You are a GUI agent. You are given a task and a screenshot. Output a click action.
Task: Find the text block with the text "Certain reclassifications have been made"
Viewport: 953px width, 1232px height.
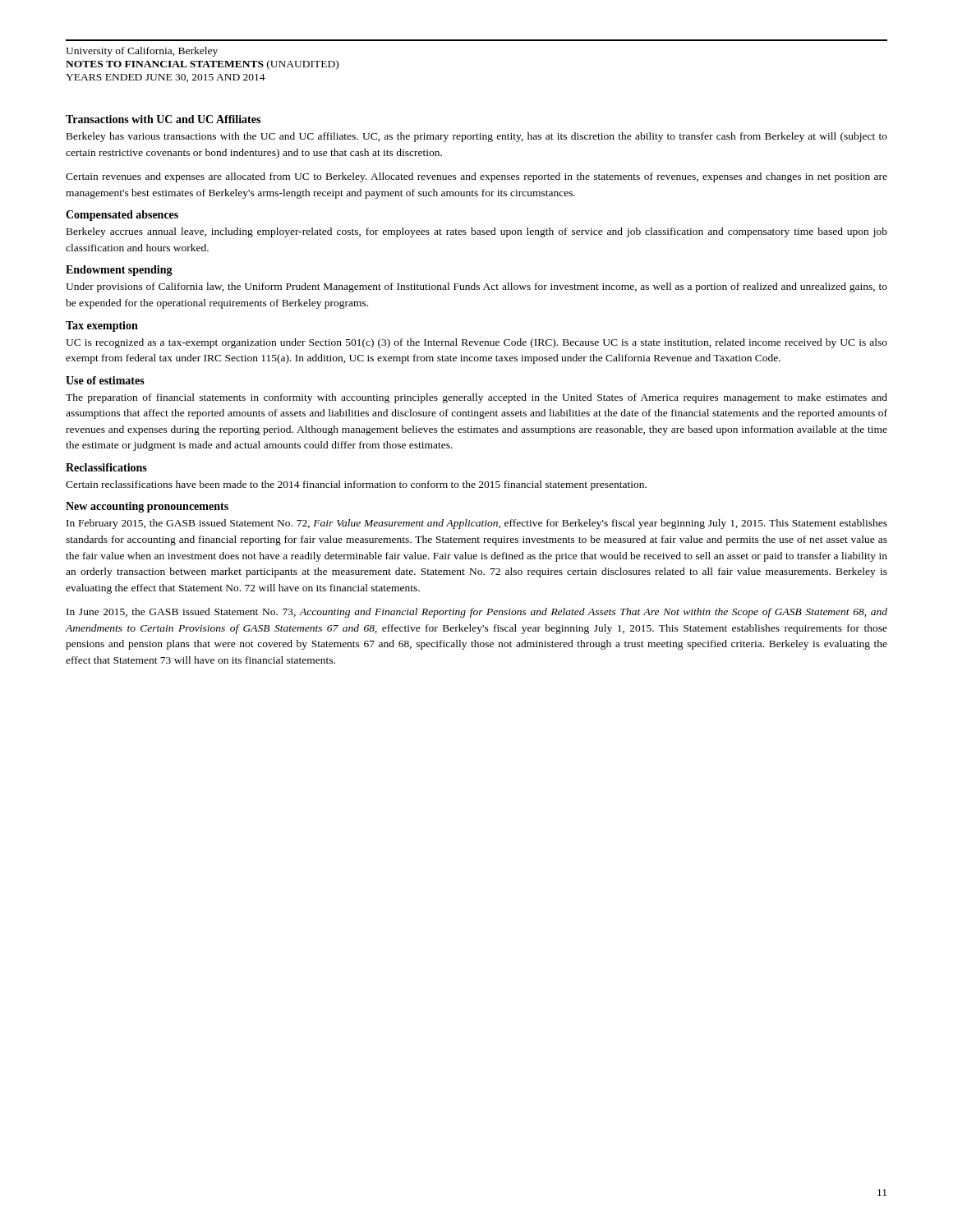356,484
